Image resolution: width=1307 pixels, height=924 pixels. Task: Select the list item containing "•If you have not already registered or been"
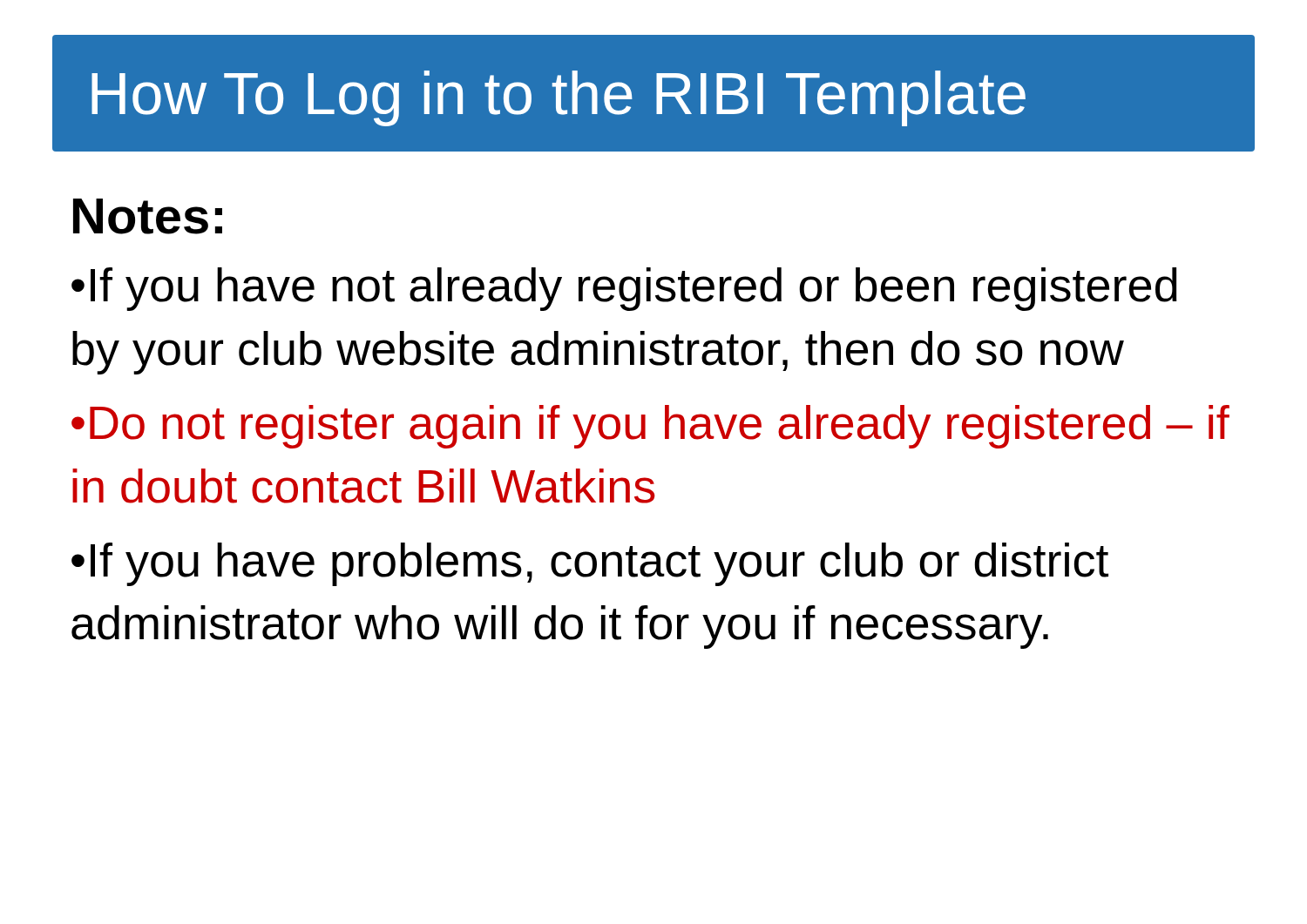point(625,317)
